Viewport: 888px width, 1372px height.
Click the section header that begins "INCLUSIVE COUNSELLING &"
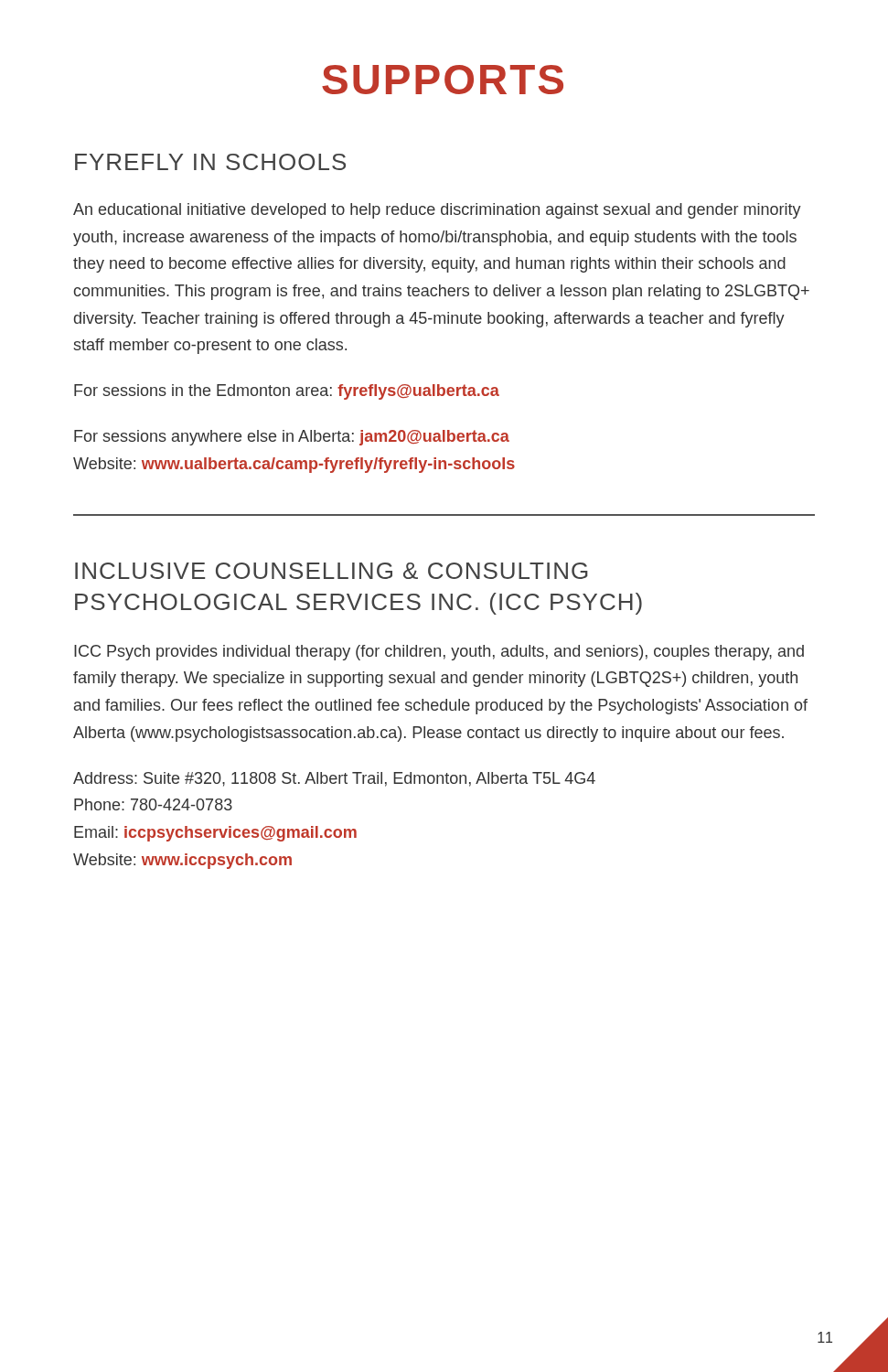pos(444,587)
